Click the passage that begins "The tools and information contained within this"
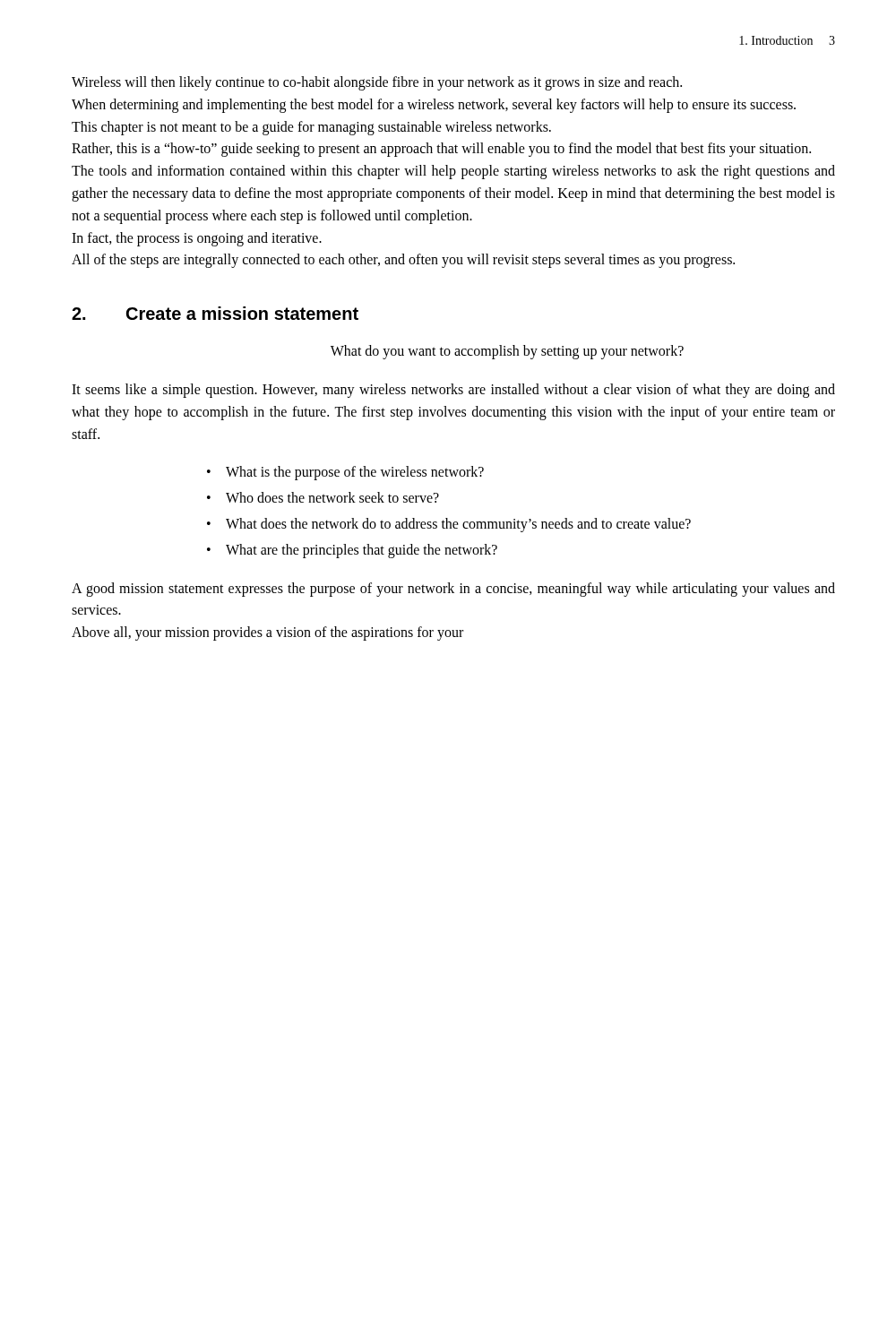 click(x=453, y=204)
